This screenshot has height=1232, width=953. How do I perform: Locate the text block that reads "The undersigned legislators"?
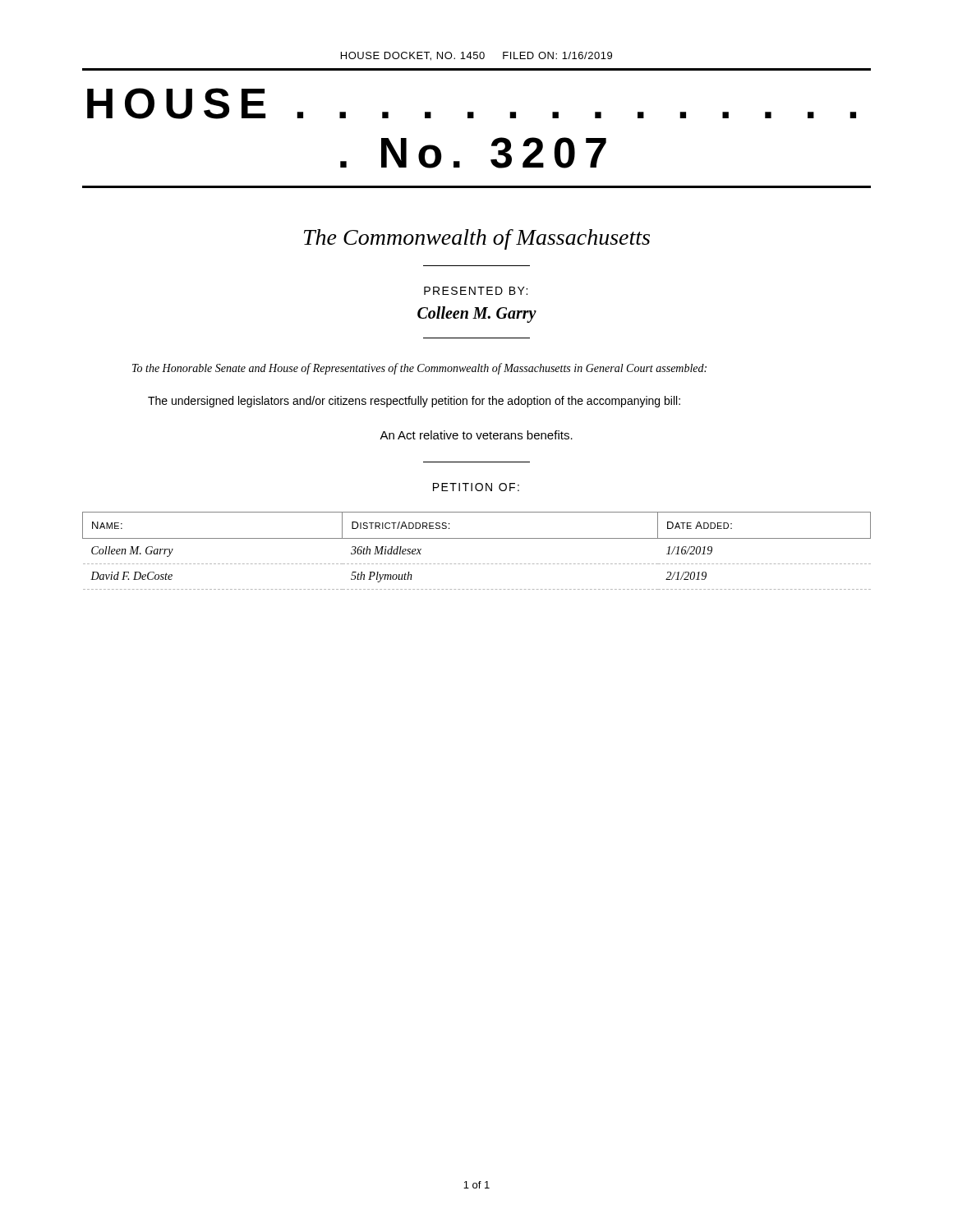coord(415,401)
